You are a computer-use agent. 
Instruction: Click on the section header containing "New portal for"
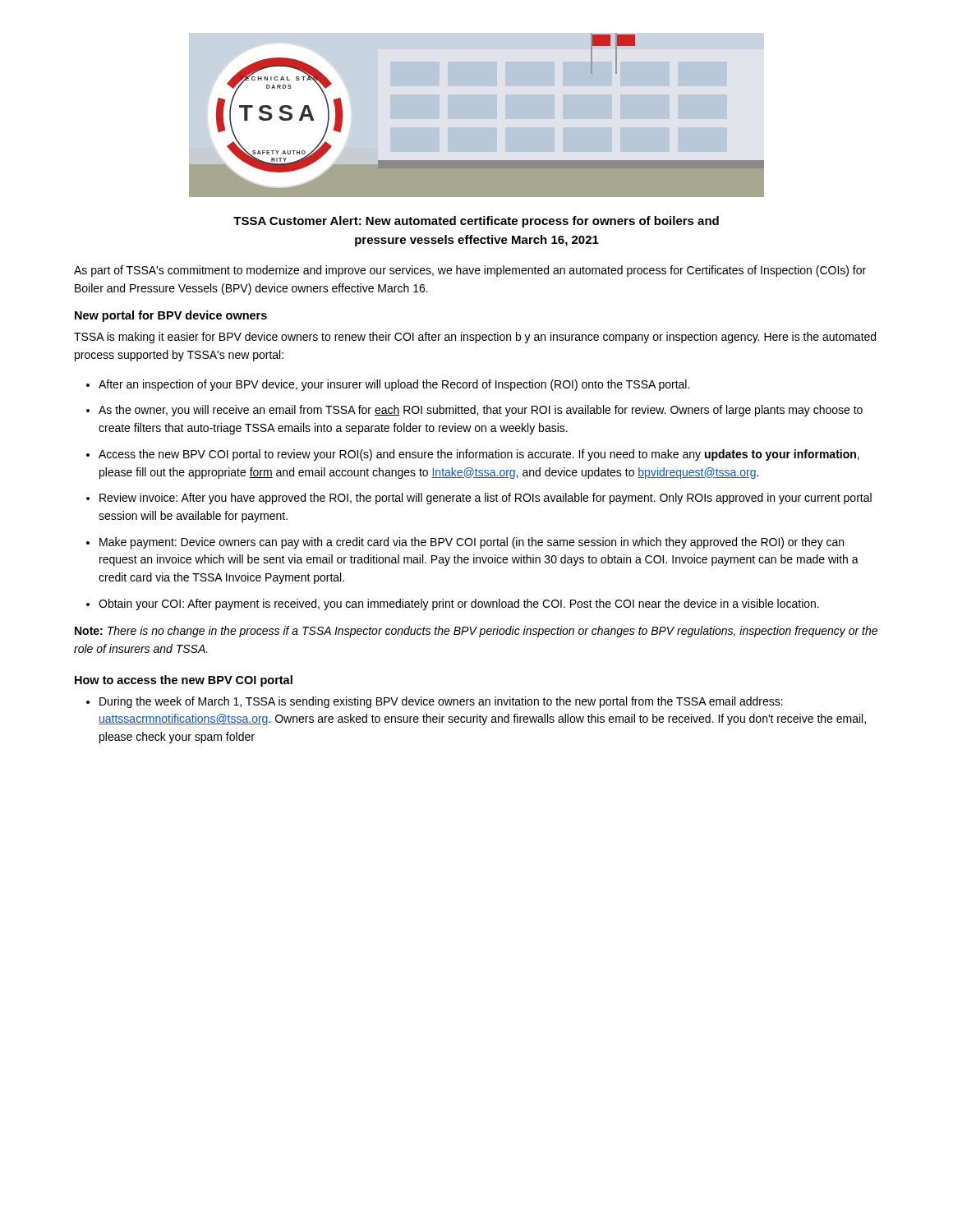[171, 316]
